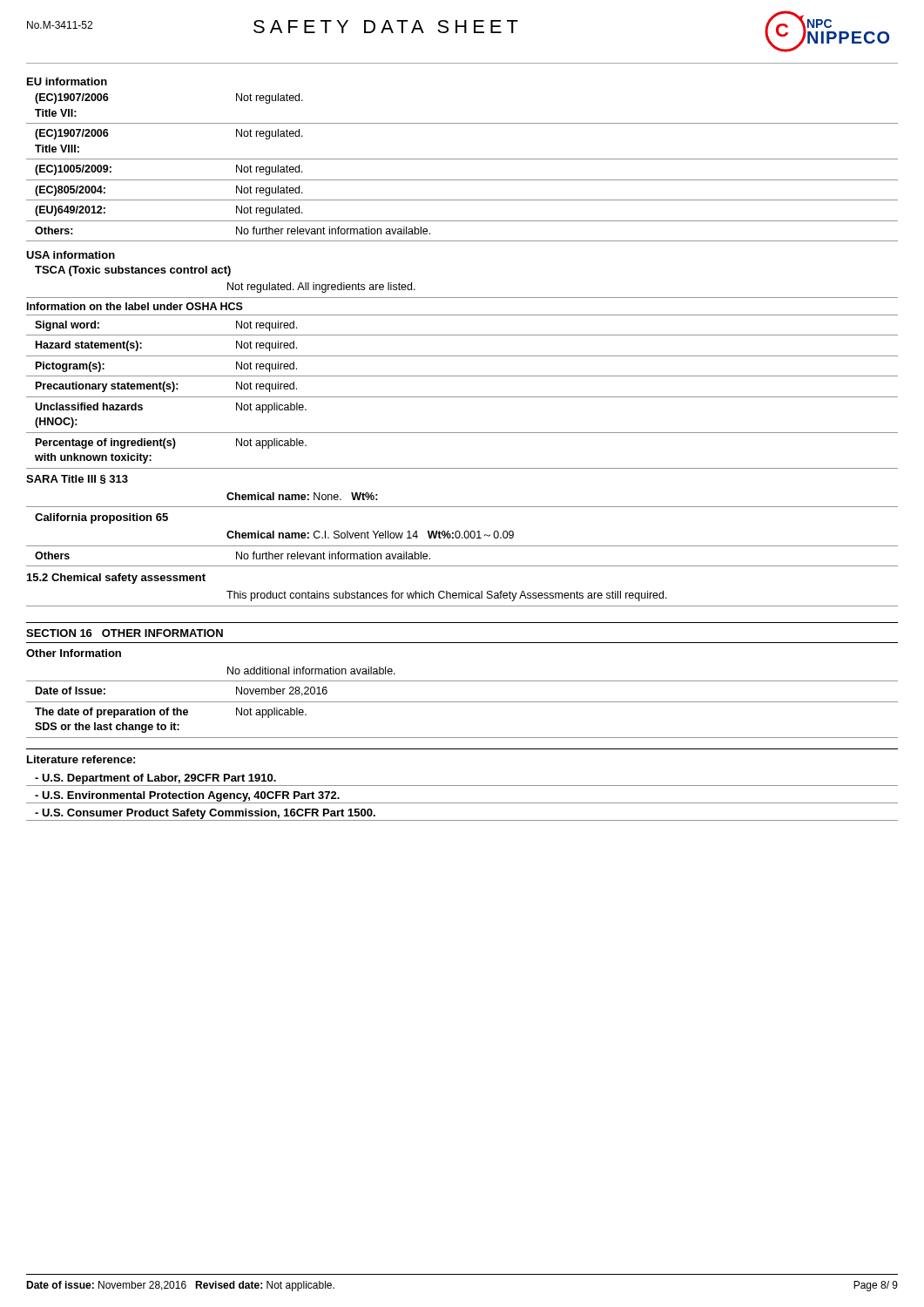Screen dimensions: 1307x924
Task: Find the passage starting "Precautionary statement(s): Not required."
Action: (462, 387)
